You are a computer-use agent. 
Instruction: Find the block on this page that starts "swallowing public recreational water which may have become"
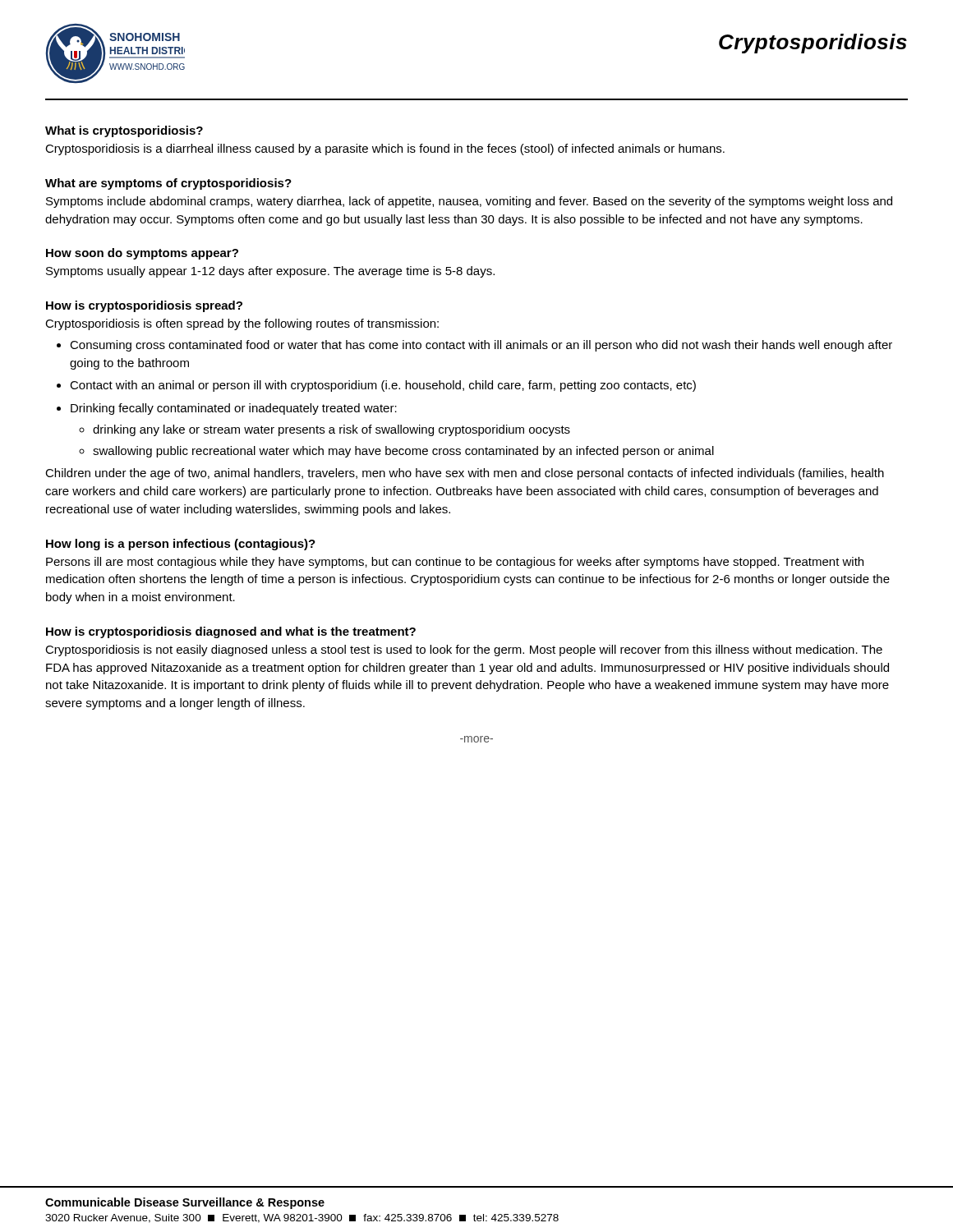tap(403, 450)
